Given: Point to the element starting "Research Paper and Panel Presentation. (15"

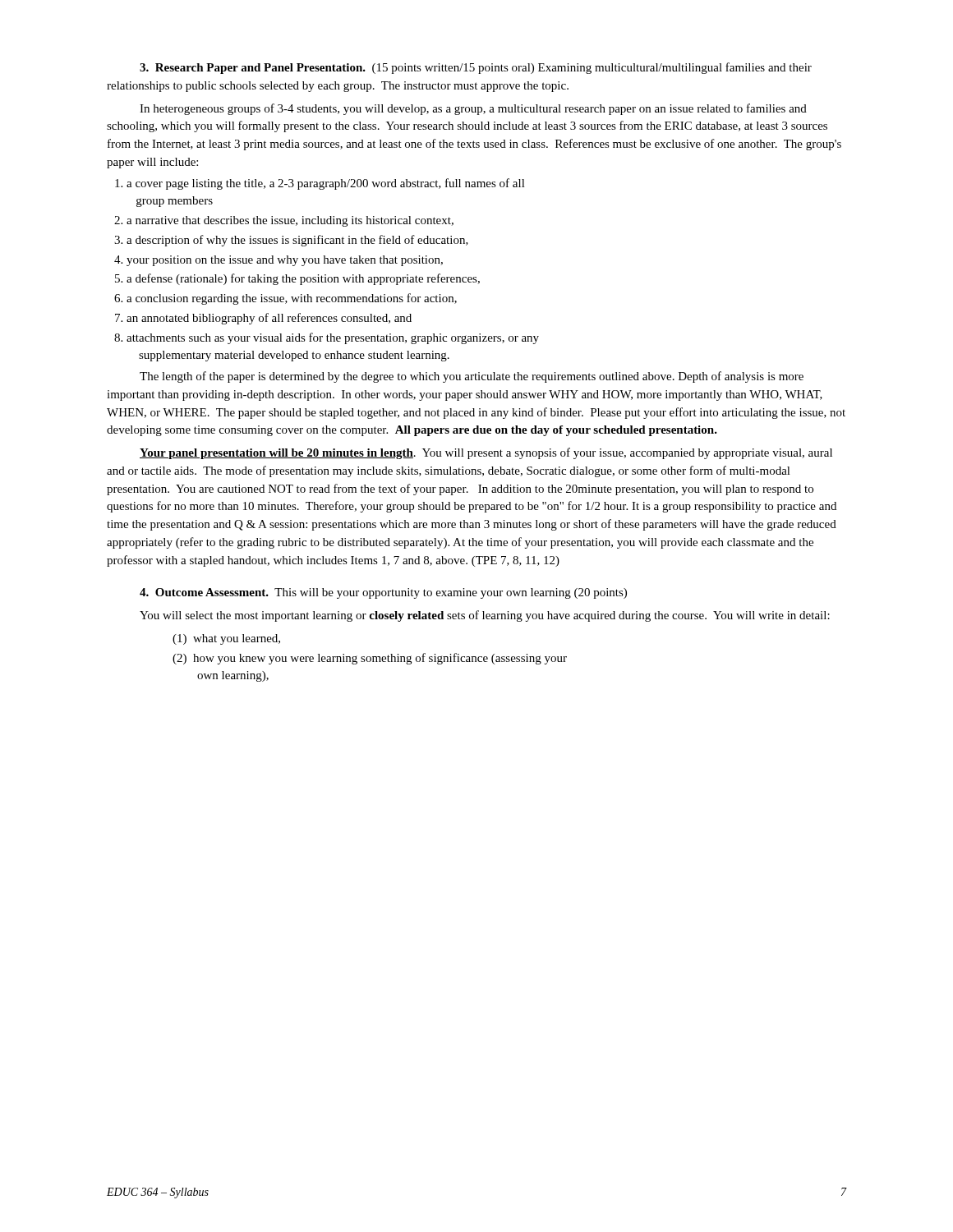Looking at the screenshot, I should 459,76.
